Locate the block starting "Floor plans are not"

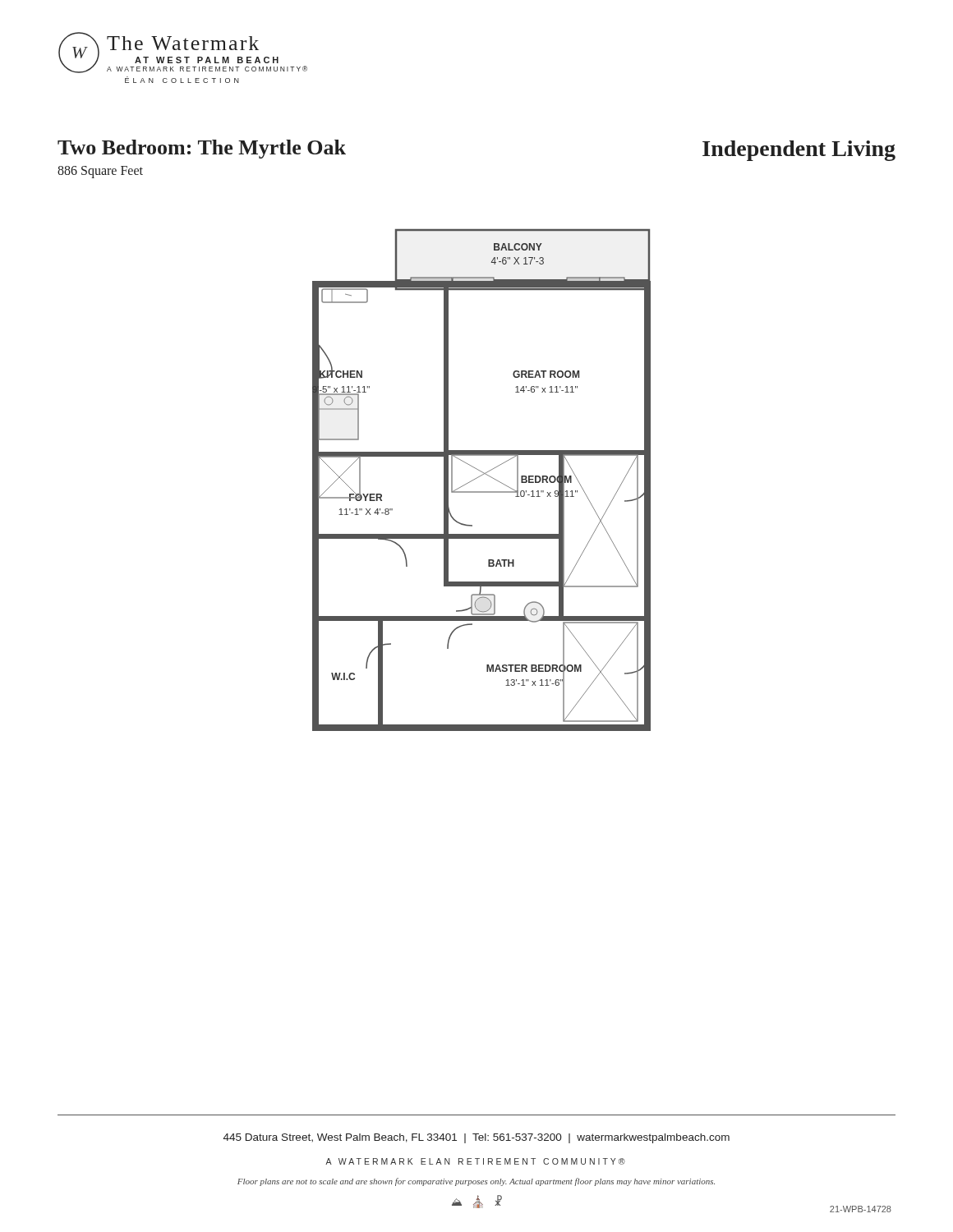click(x=476, y=1181)
